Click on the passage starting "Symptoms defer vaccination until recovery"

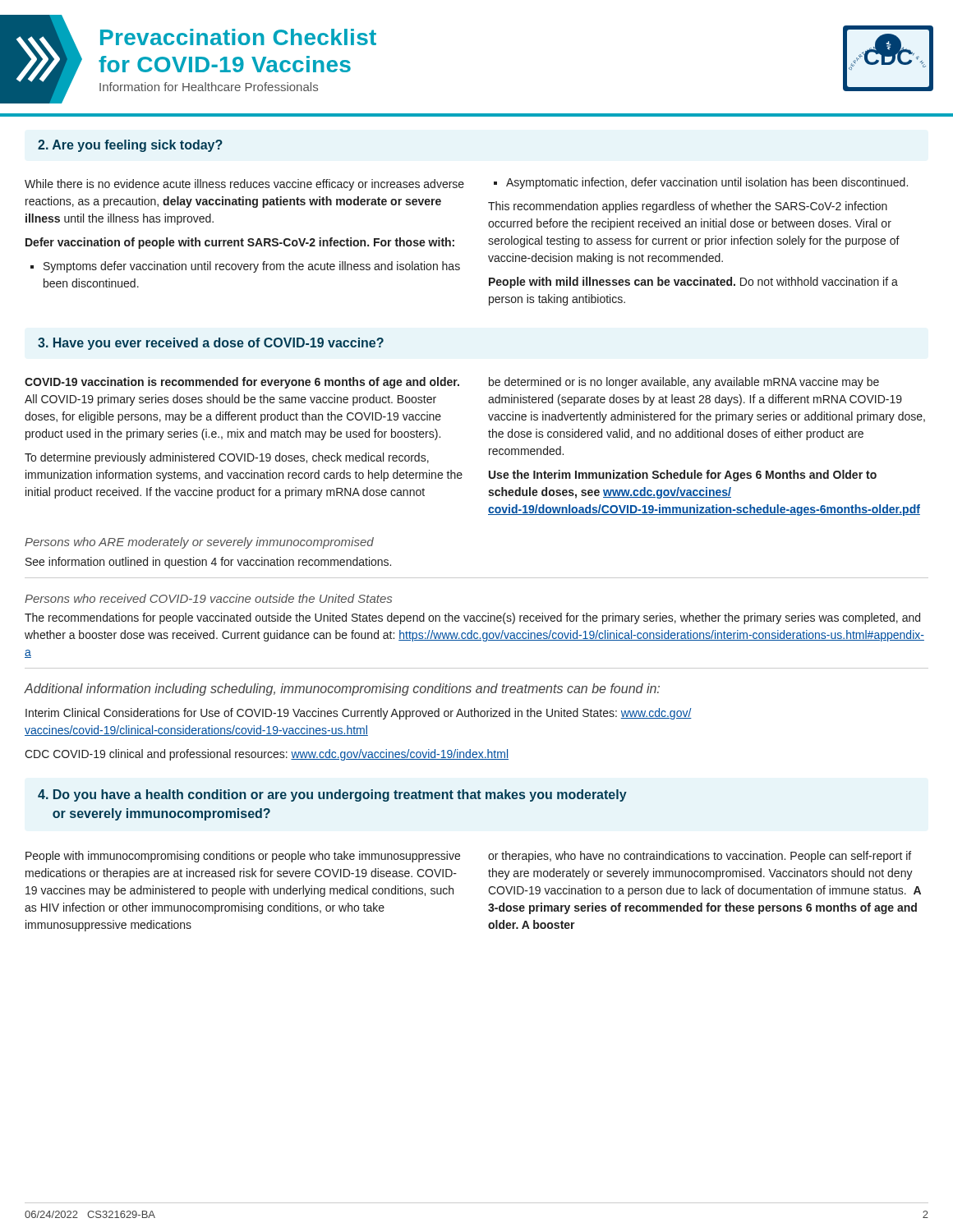(x=245, y=275)
